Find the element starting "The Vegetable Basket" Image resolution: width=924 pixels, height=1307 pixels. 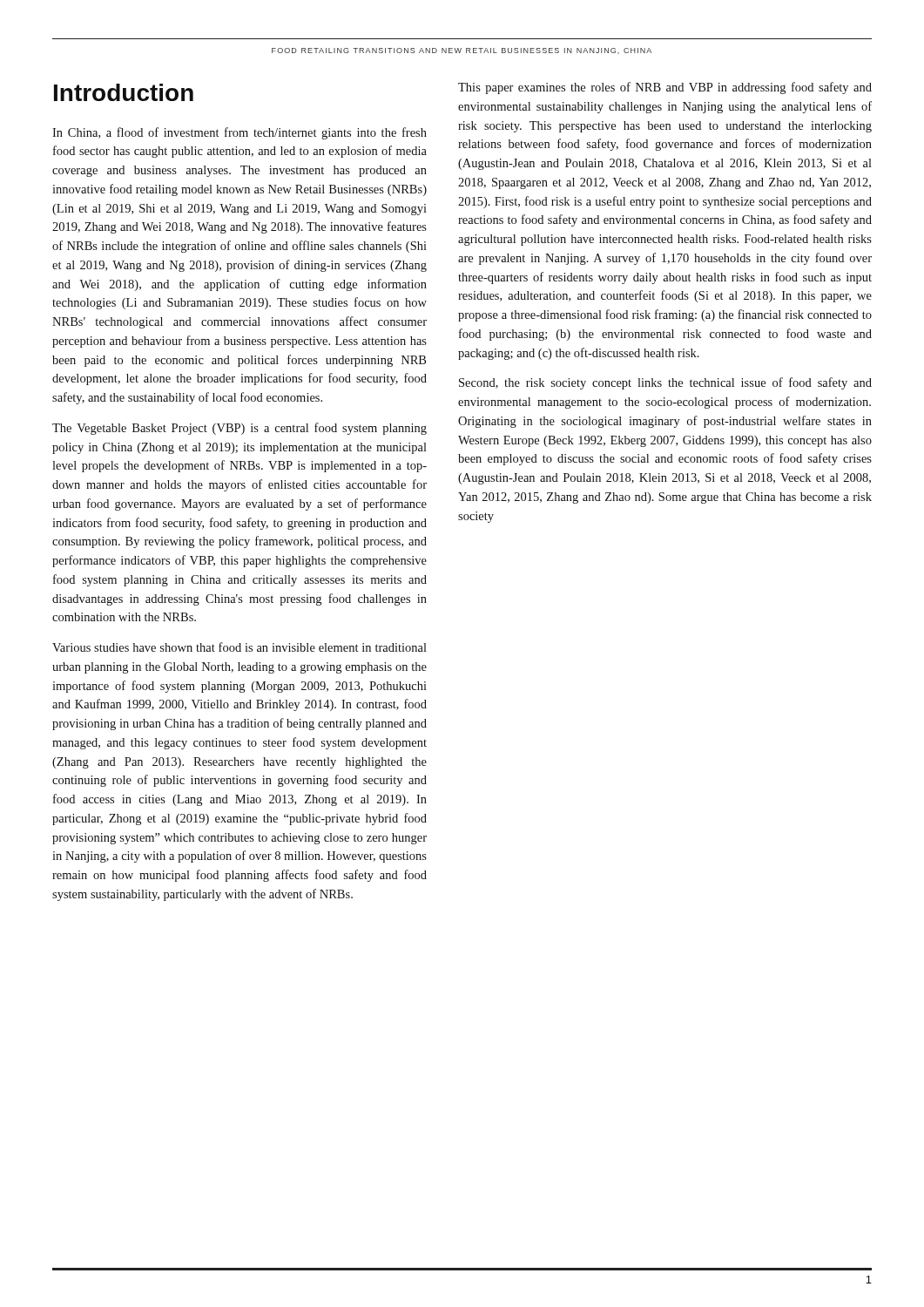pyautogui.click(x=240, y=523)
